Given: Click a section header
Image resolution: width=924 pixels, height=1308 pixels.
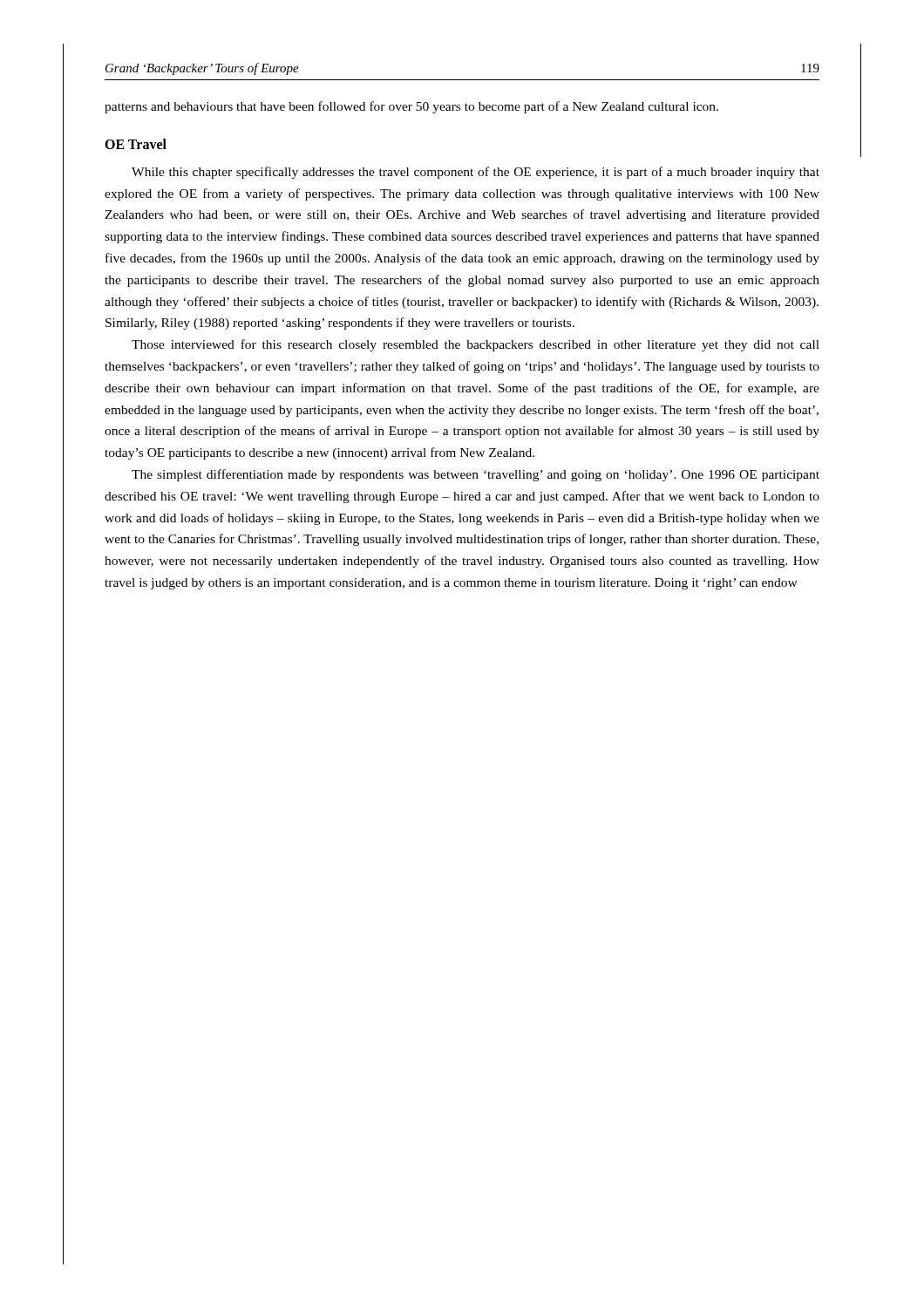Looking at the screenshot, I should (136, 144).
